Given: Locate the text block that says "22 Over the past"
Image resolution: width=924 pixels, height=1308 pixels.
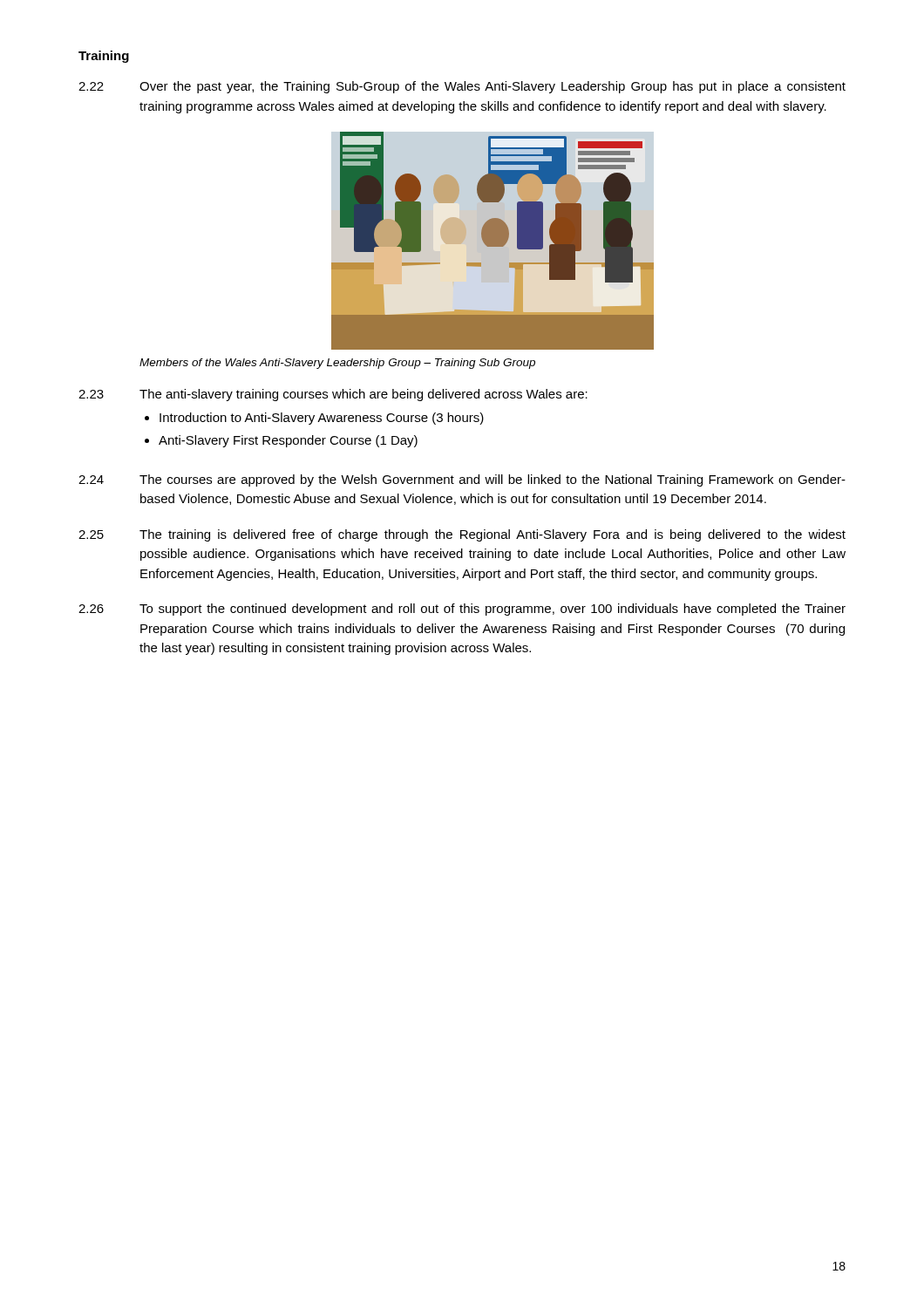Looking at the screenshot, I should click(x=462, y=96).
